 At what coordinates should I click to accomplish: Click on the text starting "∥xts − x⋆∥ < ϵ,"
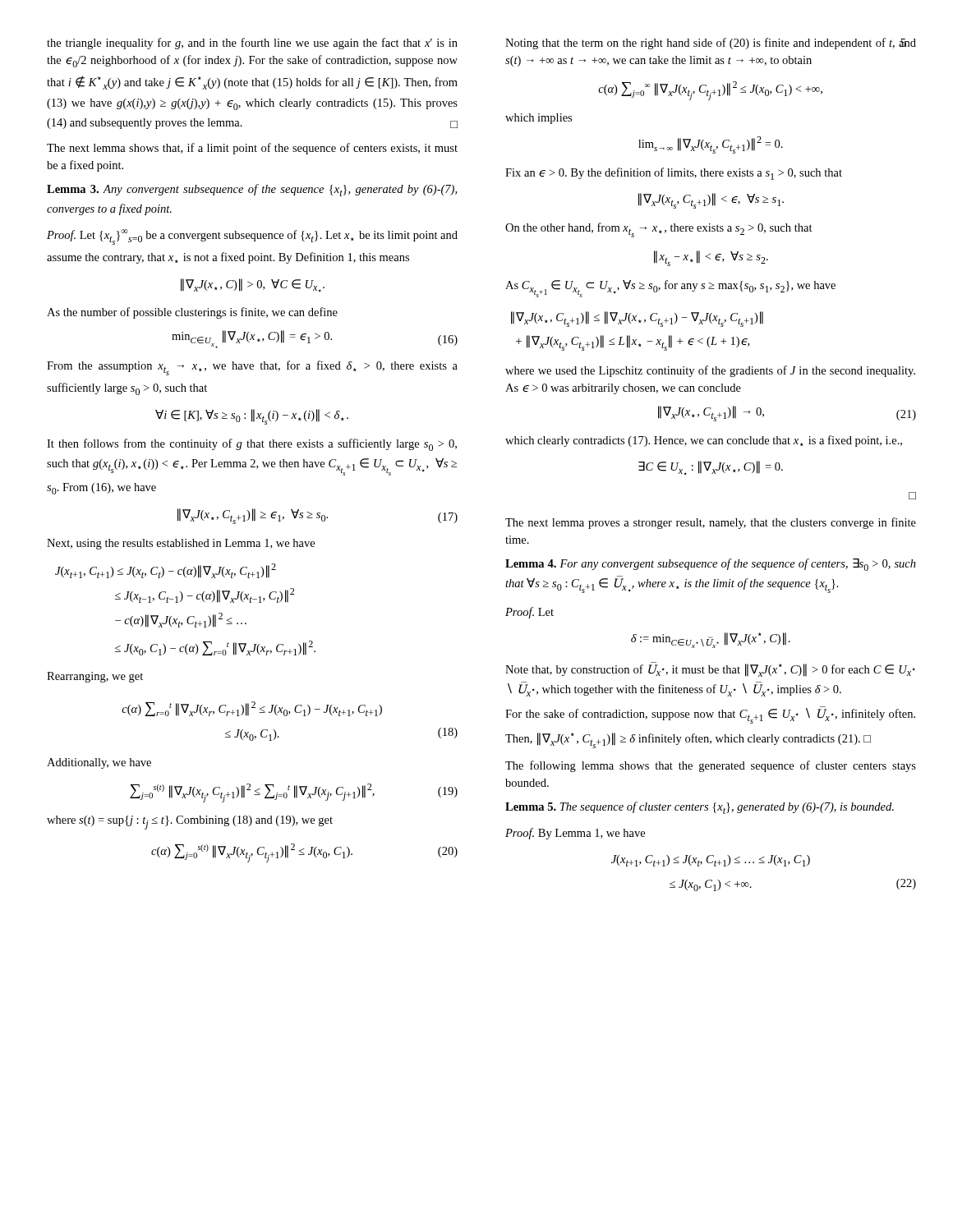711,259
